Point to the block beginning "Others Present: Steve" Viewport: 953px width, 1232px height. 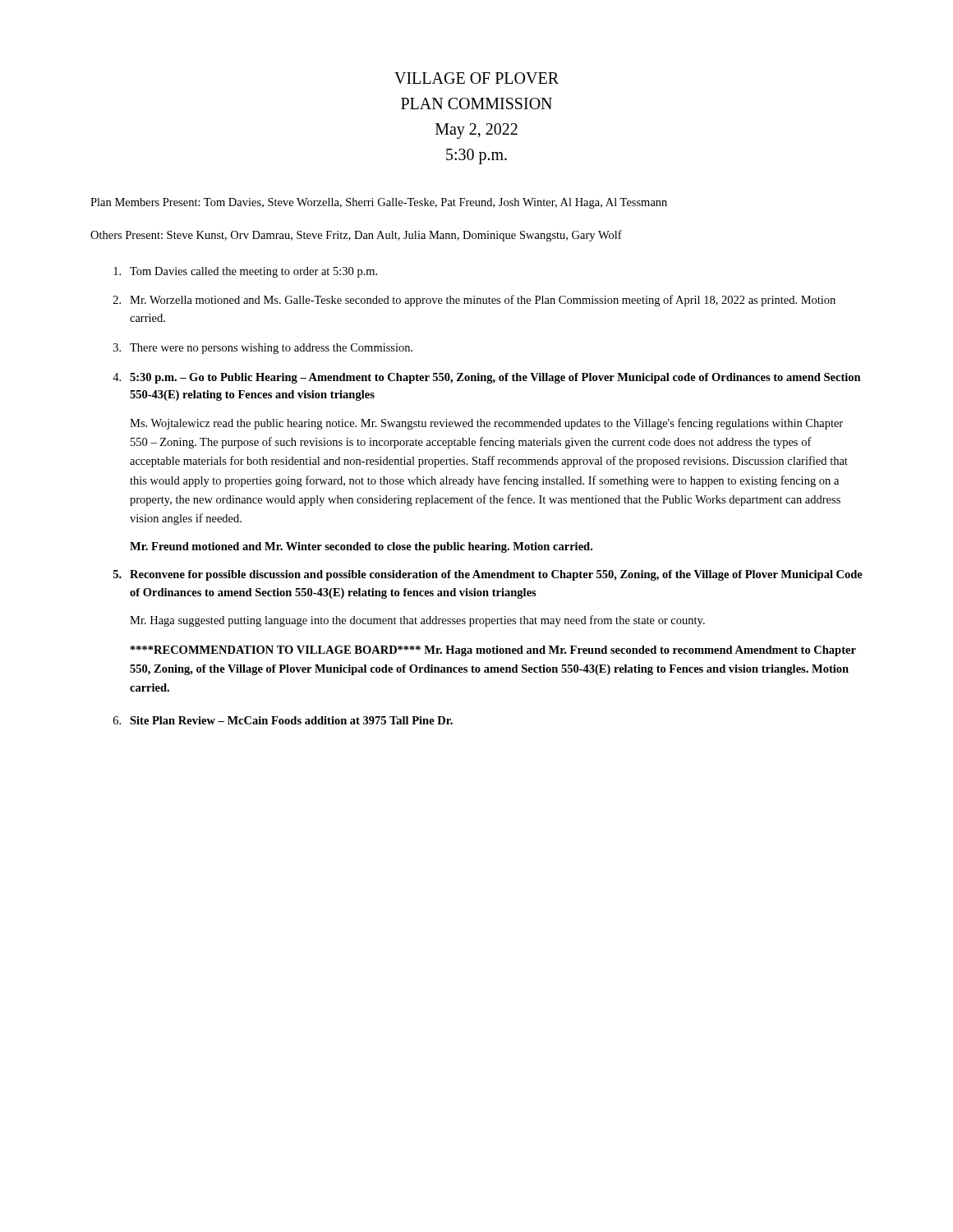click(x=356, y=235)
